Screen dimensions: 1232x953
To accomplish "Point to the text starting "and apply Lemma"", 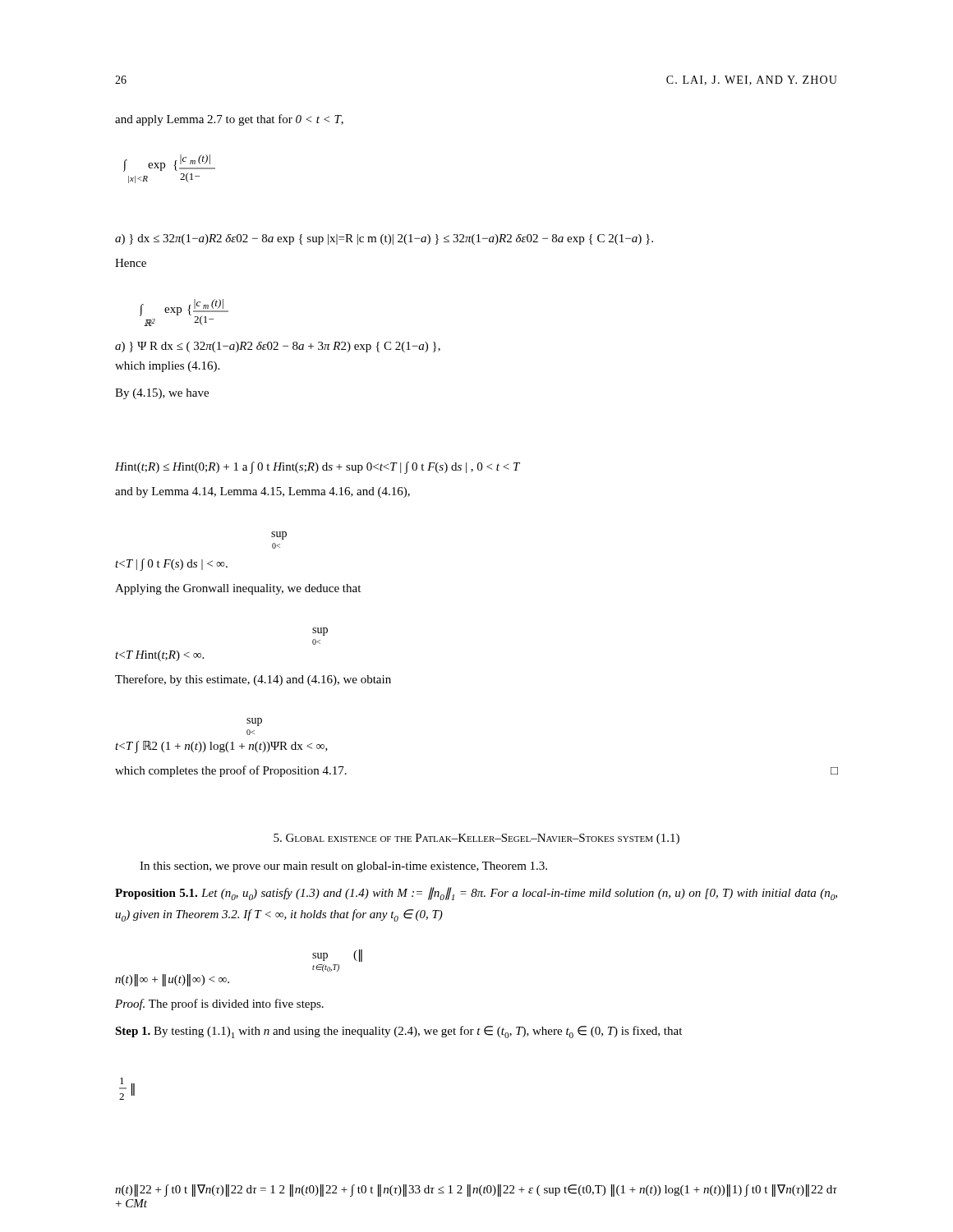I will coord(229,120).
